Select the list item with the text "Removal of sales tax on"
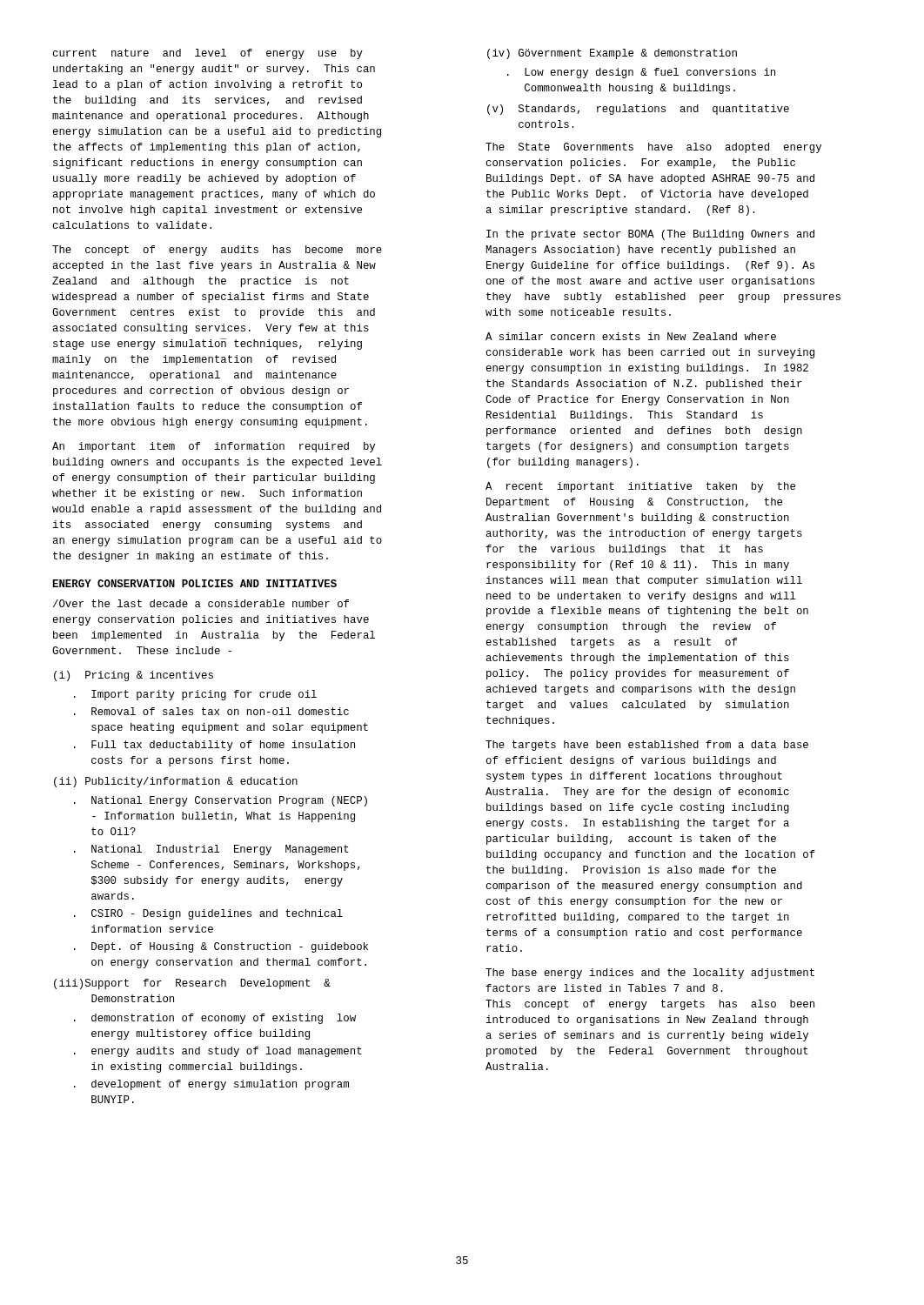 tap(220, 721)
